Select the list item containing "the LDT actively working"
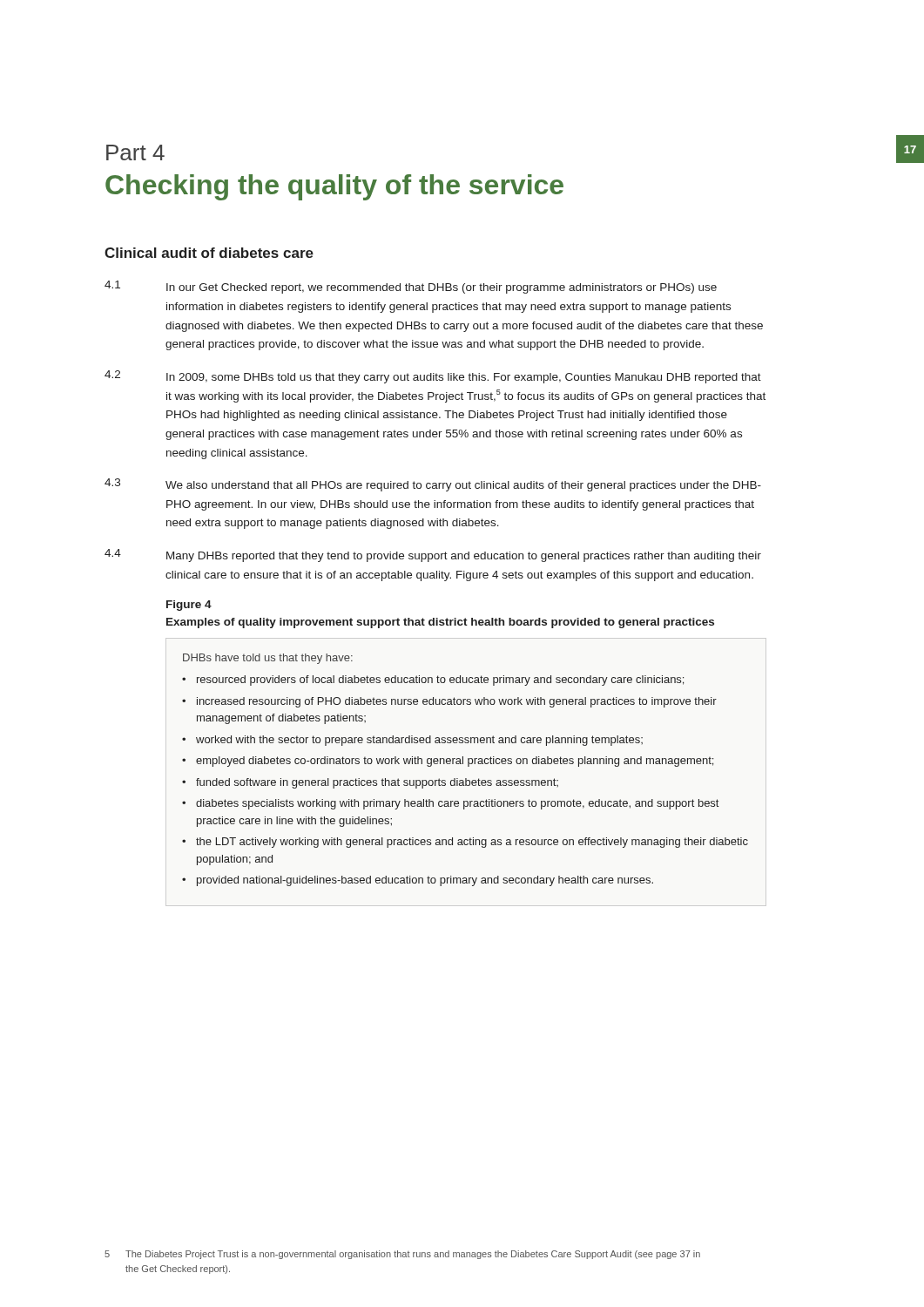 pyautogui.click(x=472, y=850)
